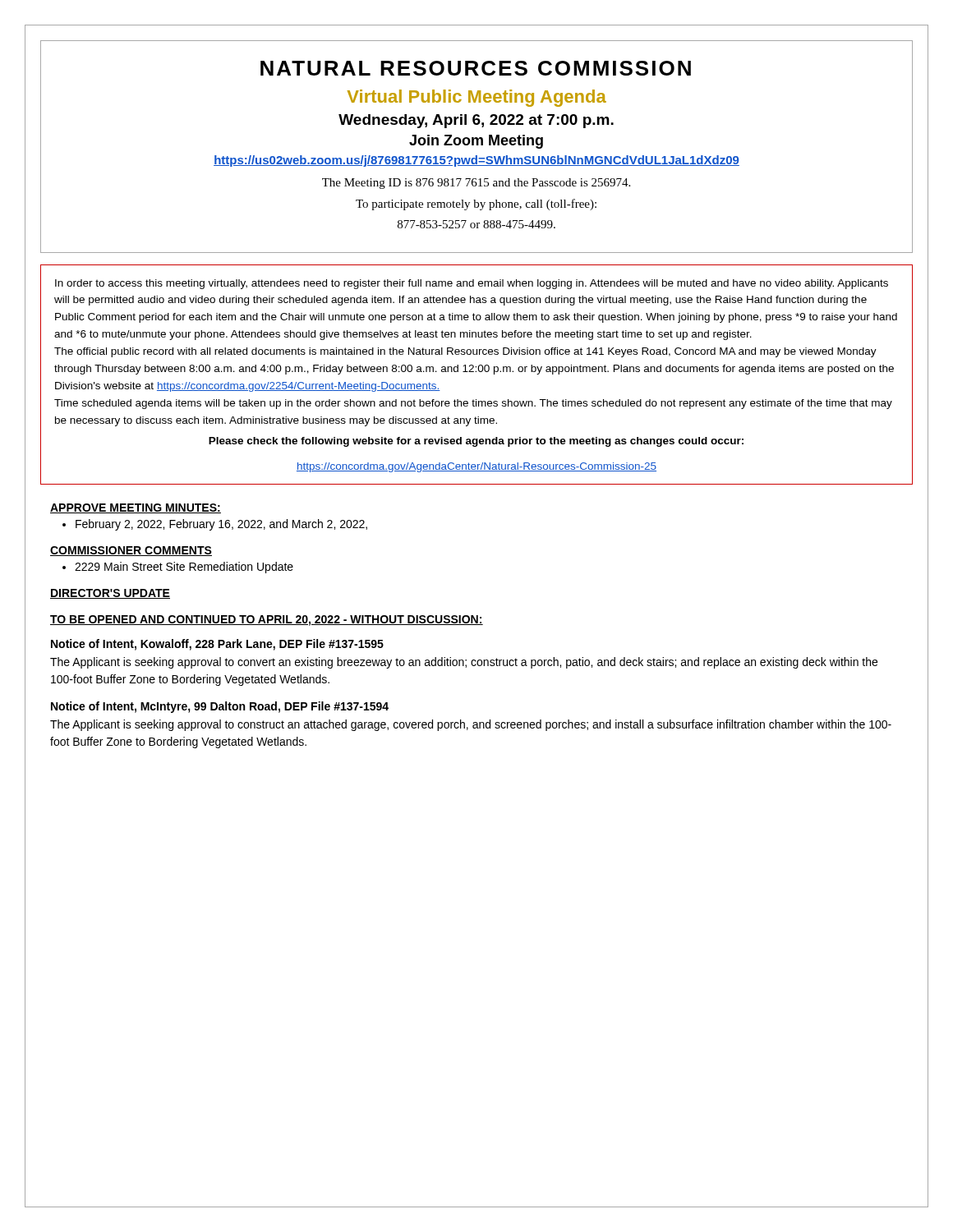Point to "Join Zoom Meeting"
953x1232 pixels.
(x=476, y=140)
